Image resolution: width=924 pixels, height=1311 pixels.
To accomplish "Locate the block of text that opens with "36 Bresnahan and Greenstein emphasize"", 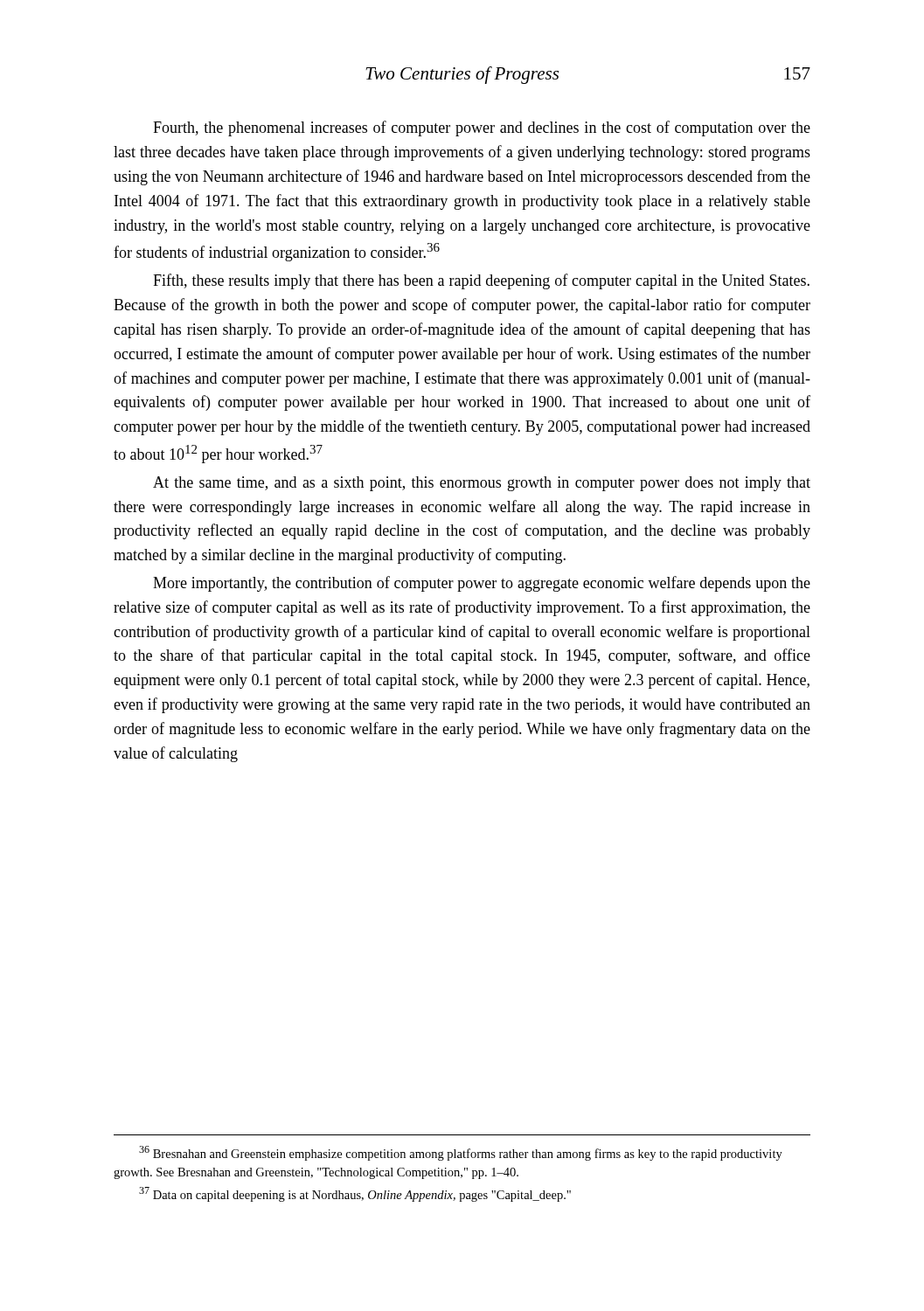I will [448, 1161].
